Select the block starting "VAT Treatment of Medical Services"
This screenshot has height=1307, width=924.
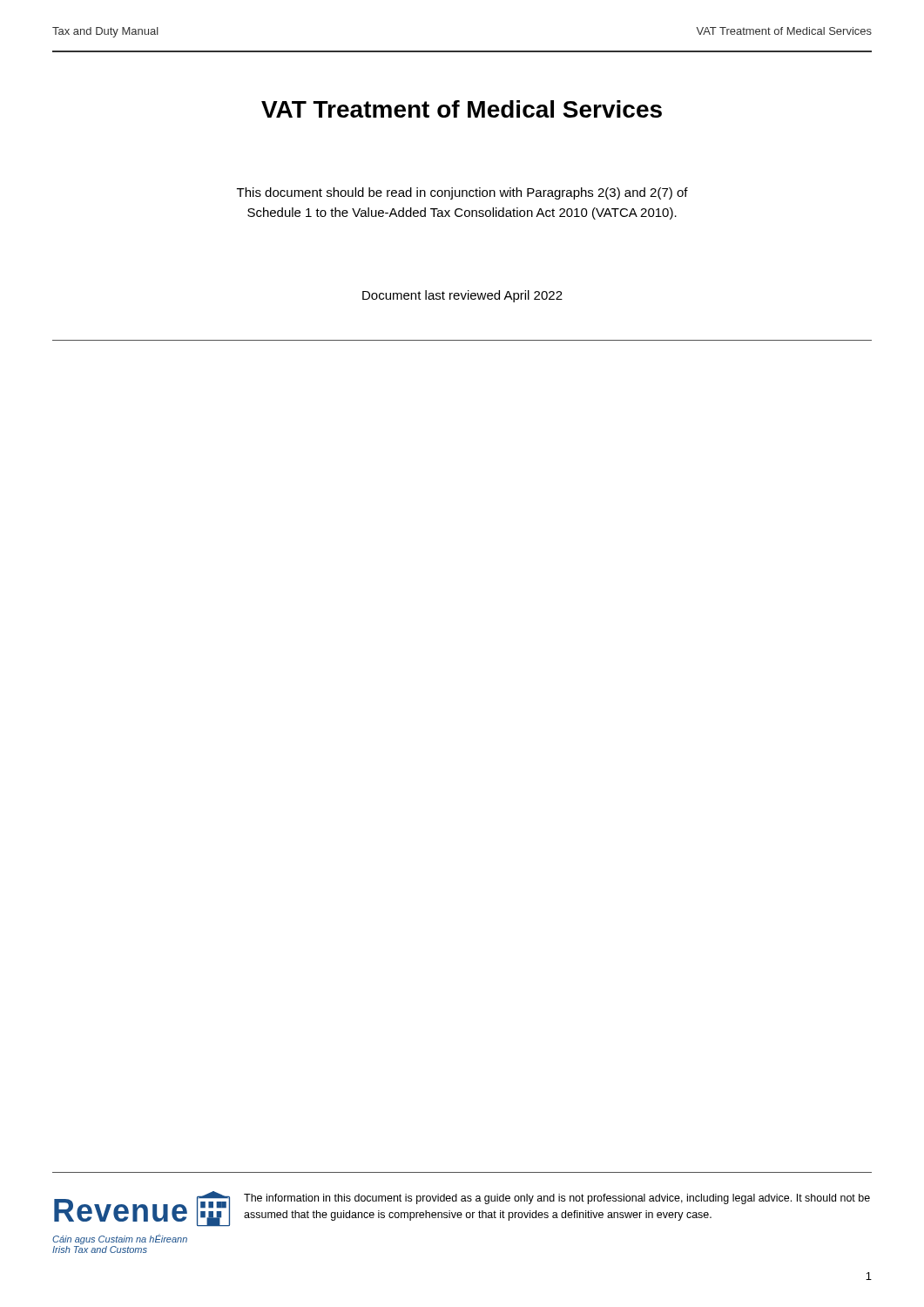pos(462,110)
